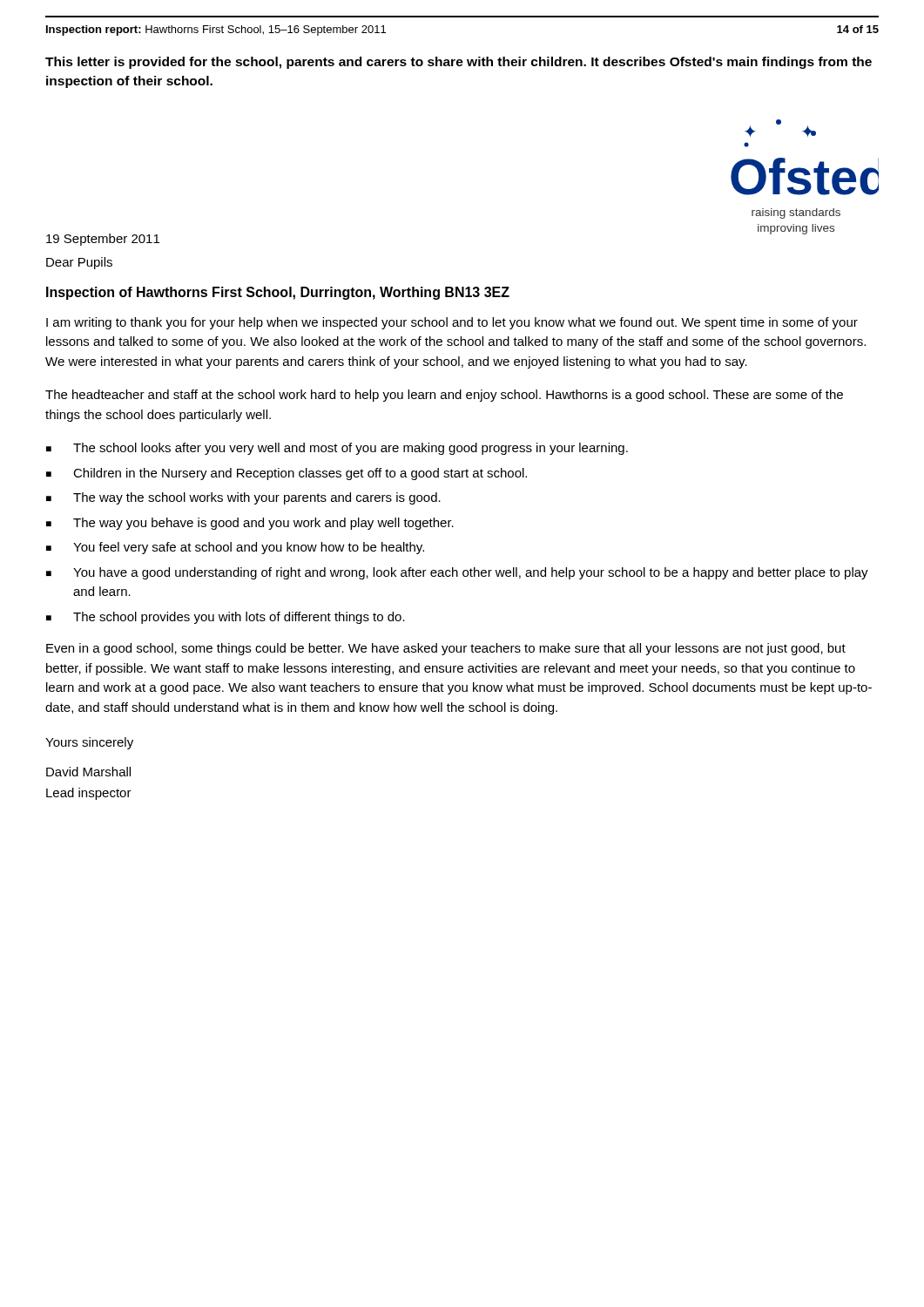Screen dimensions: 1307x924
Task: Select the list item containing "You feel very safe at"
Action: (x=249, y=547)
